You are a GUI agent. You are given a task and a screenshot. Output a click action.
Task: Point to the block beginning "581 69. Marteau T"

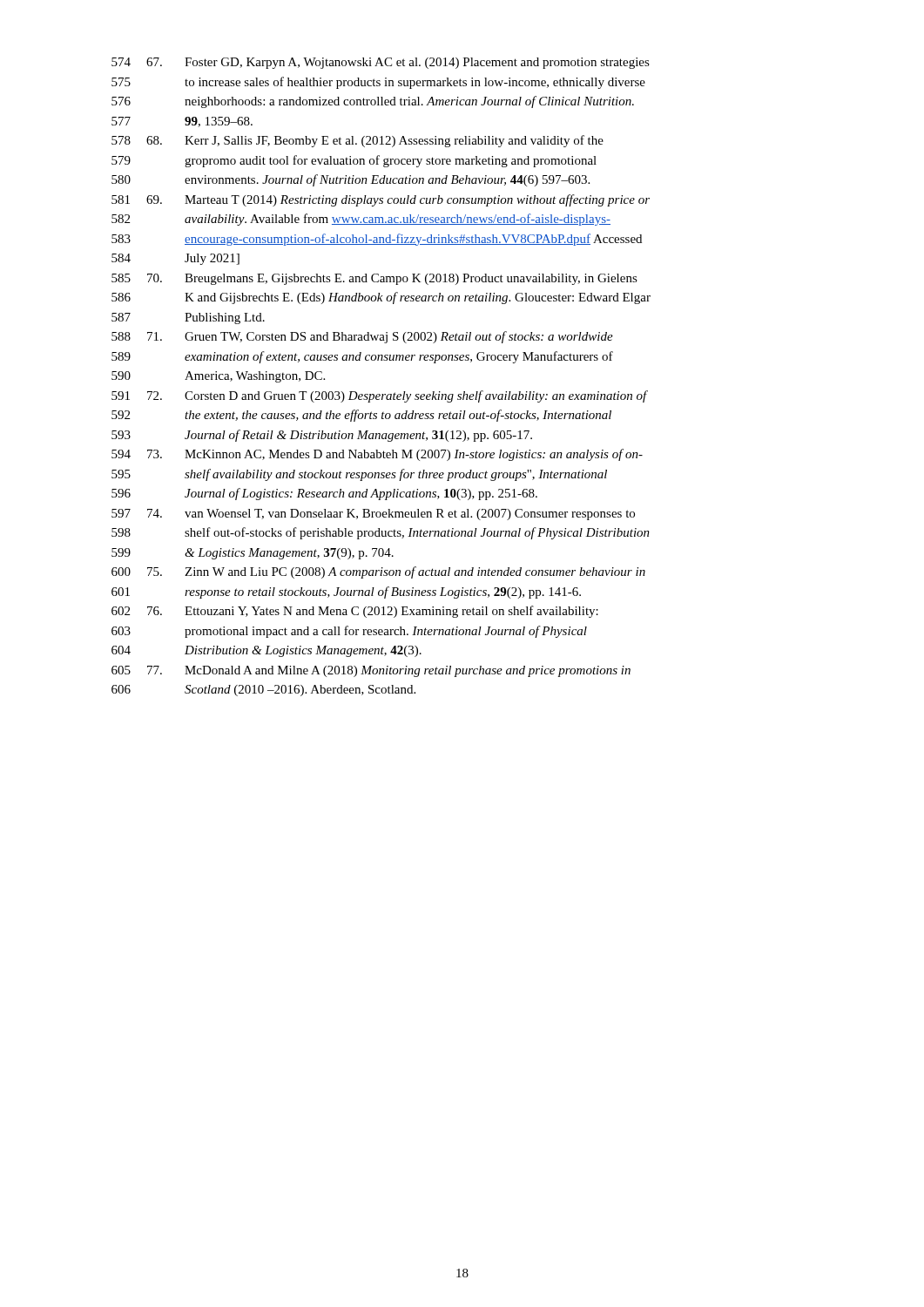pos(471,229)
